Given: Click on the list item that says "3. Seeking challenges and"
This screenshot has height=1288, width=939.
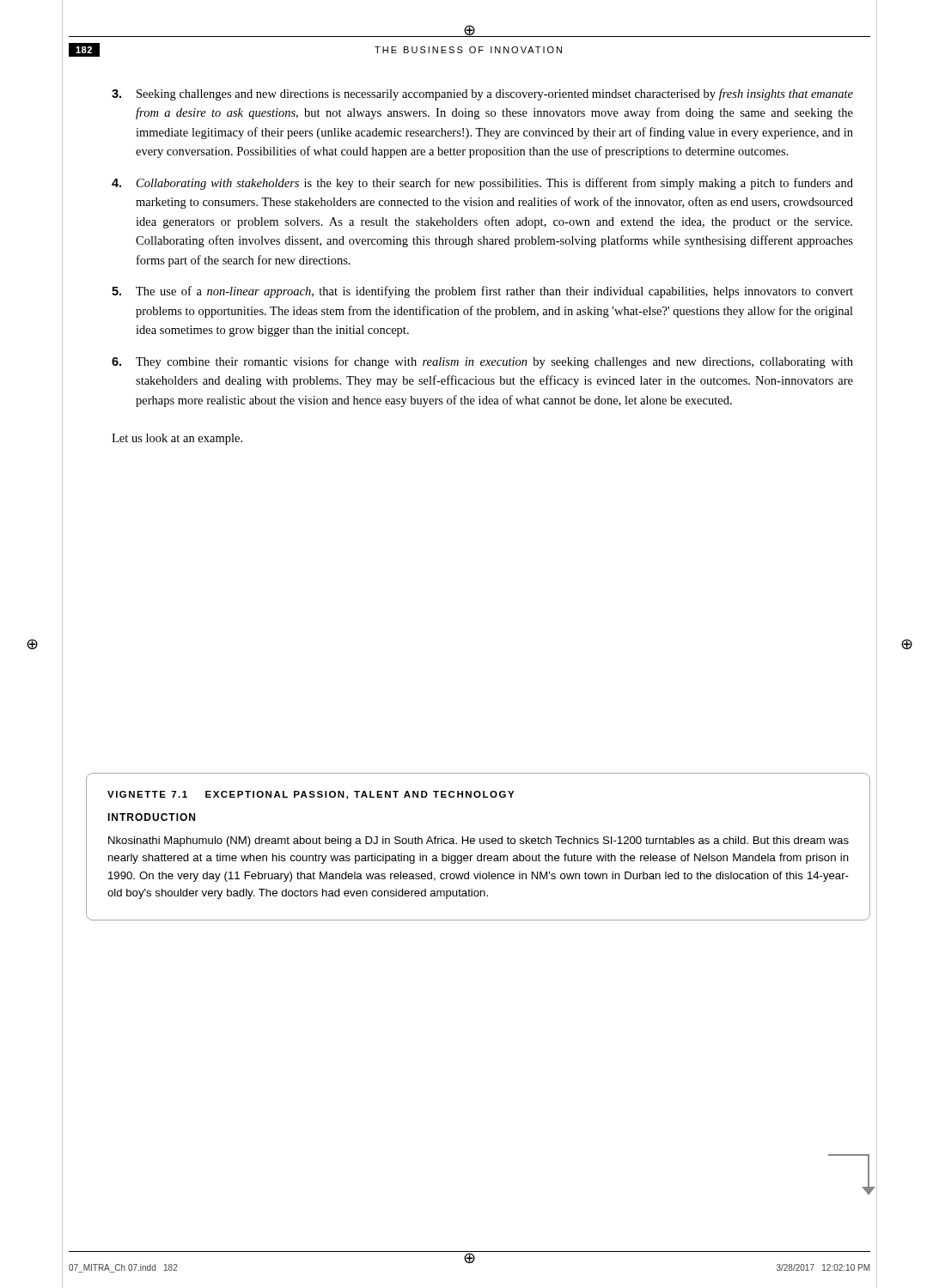Looking at the screenshot, I should point(482,123).
